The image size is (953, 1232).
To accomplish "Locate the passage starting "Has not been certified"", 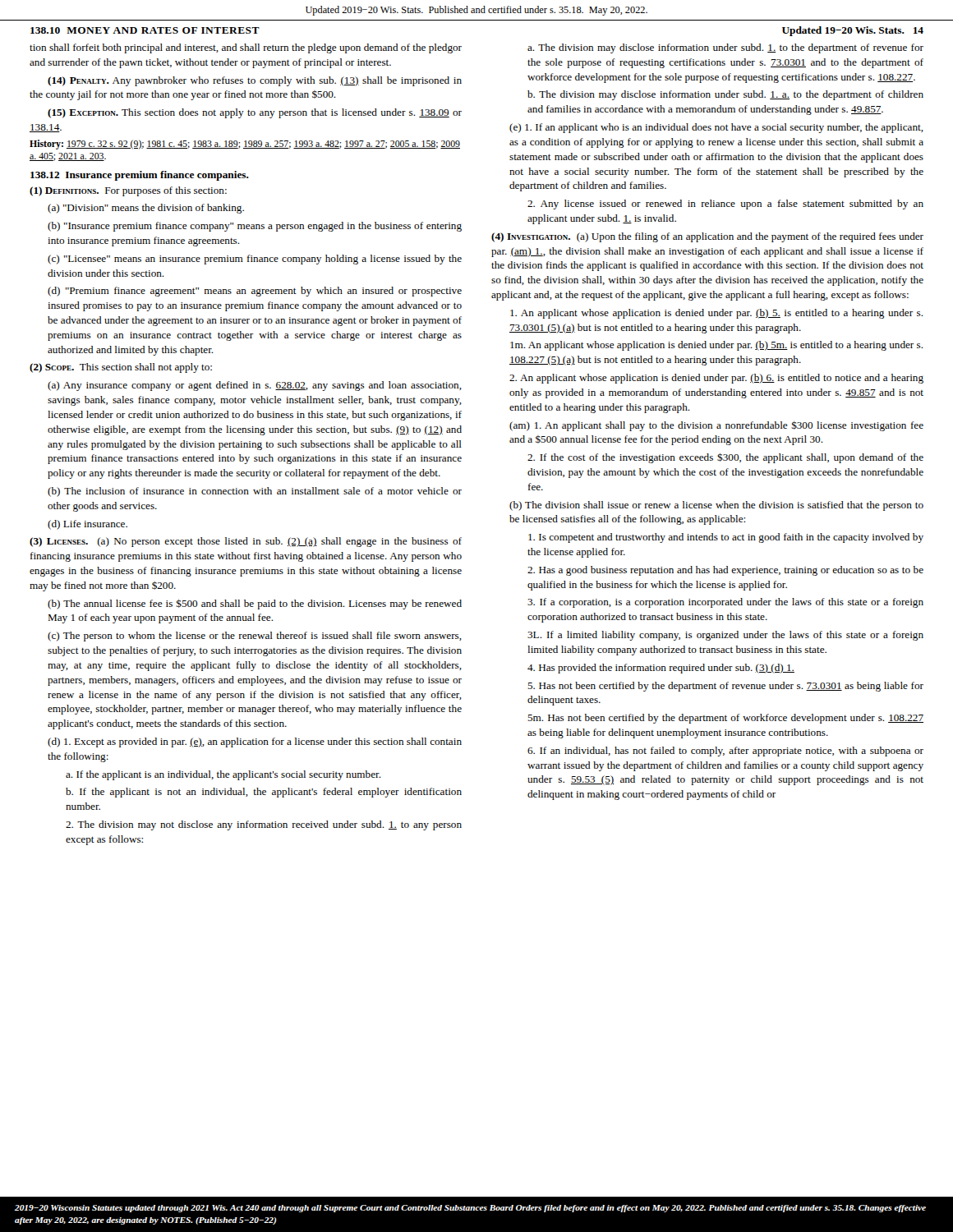I will (725, 692).
